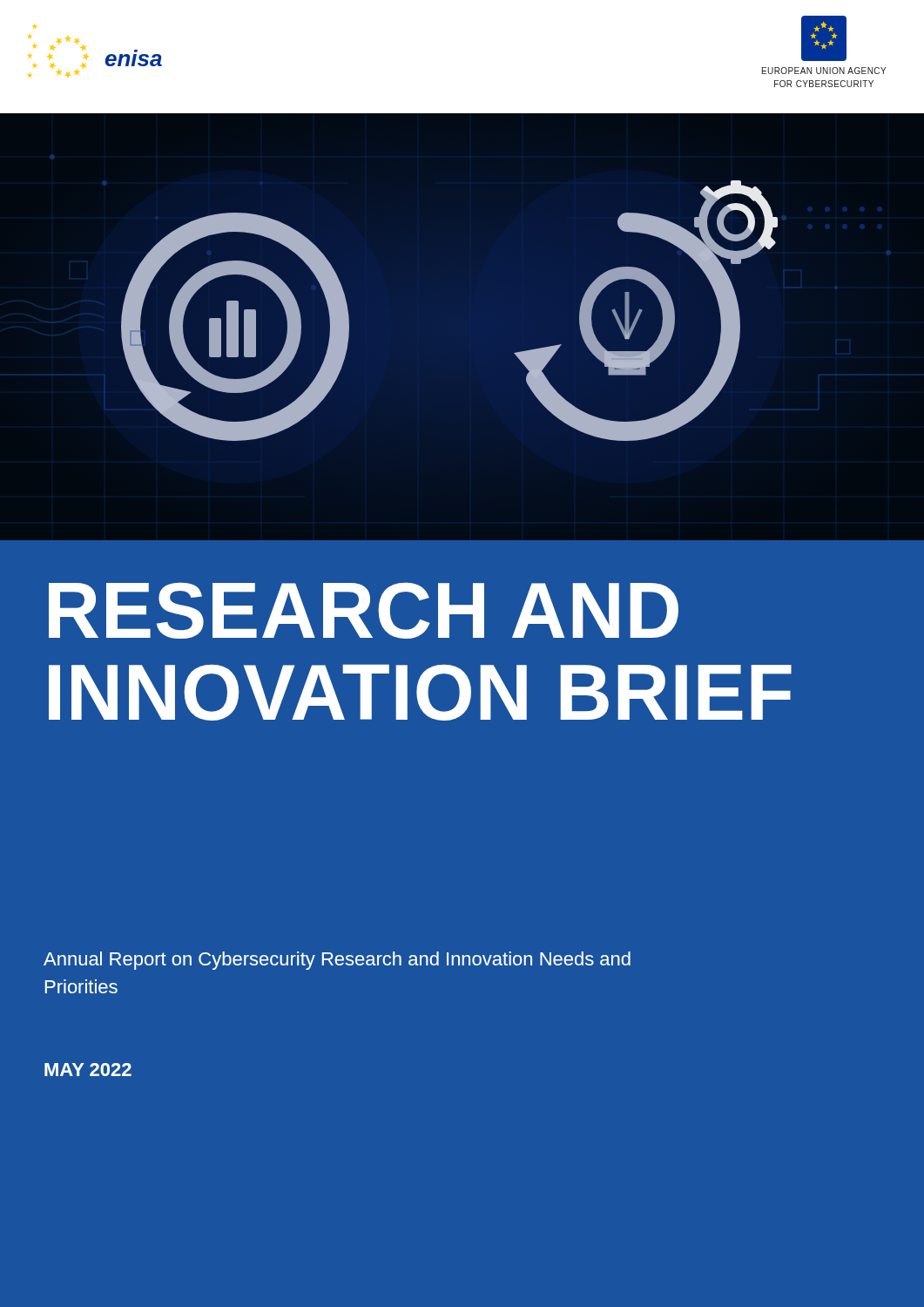Locate the element starting "MAY 2022"
This screenshot has height=1307, width=924.
click(88, 1070)
